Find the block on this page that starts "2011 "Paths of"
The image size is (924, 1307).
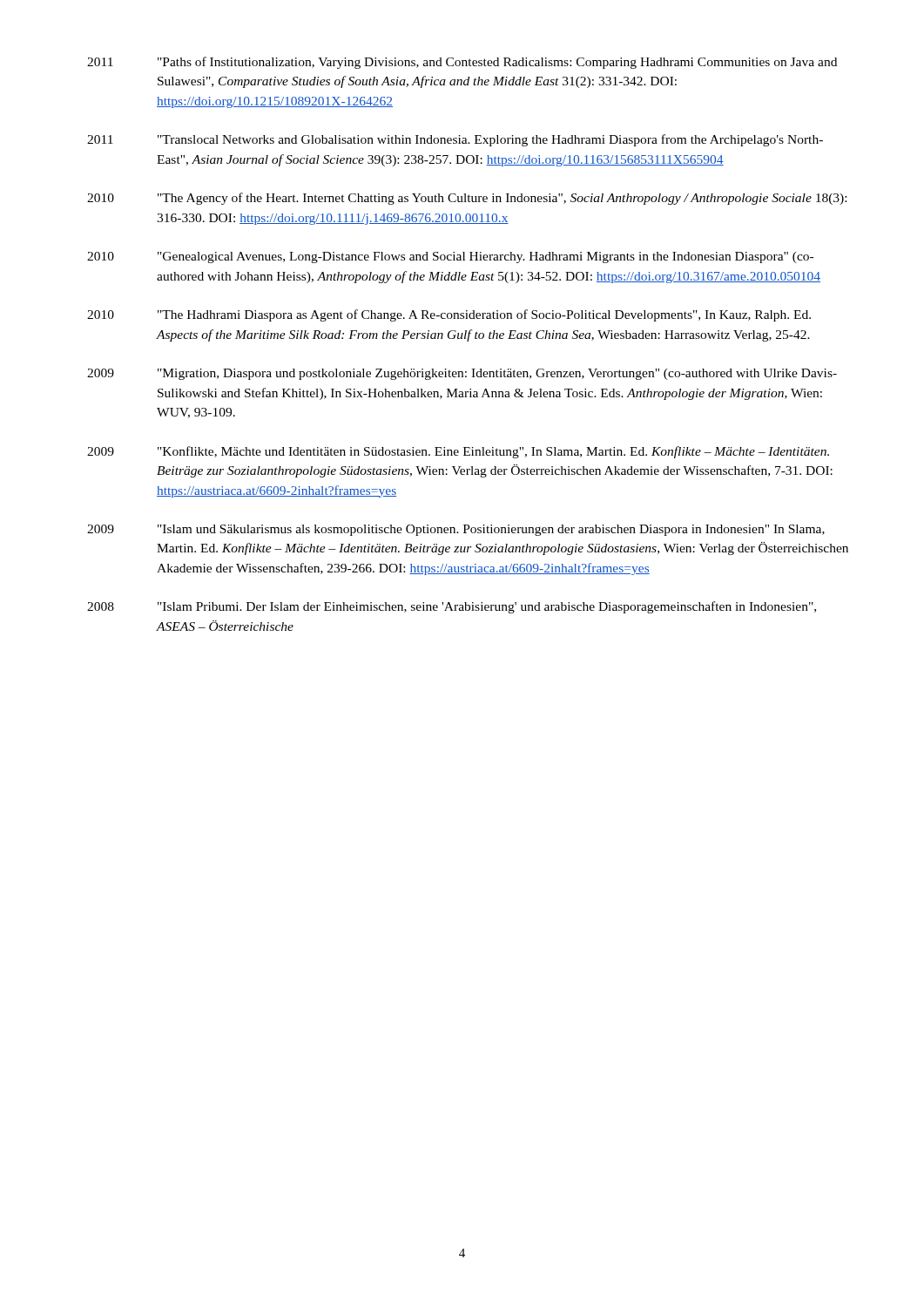click(x=471, y=82)
